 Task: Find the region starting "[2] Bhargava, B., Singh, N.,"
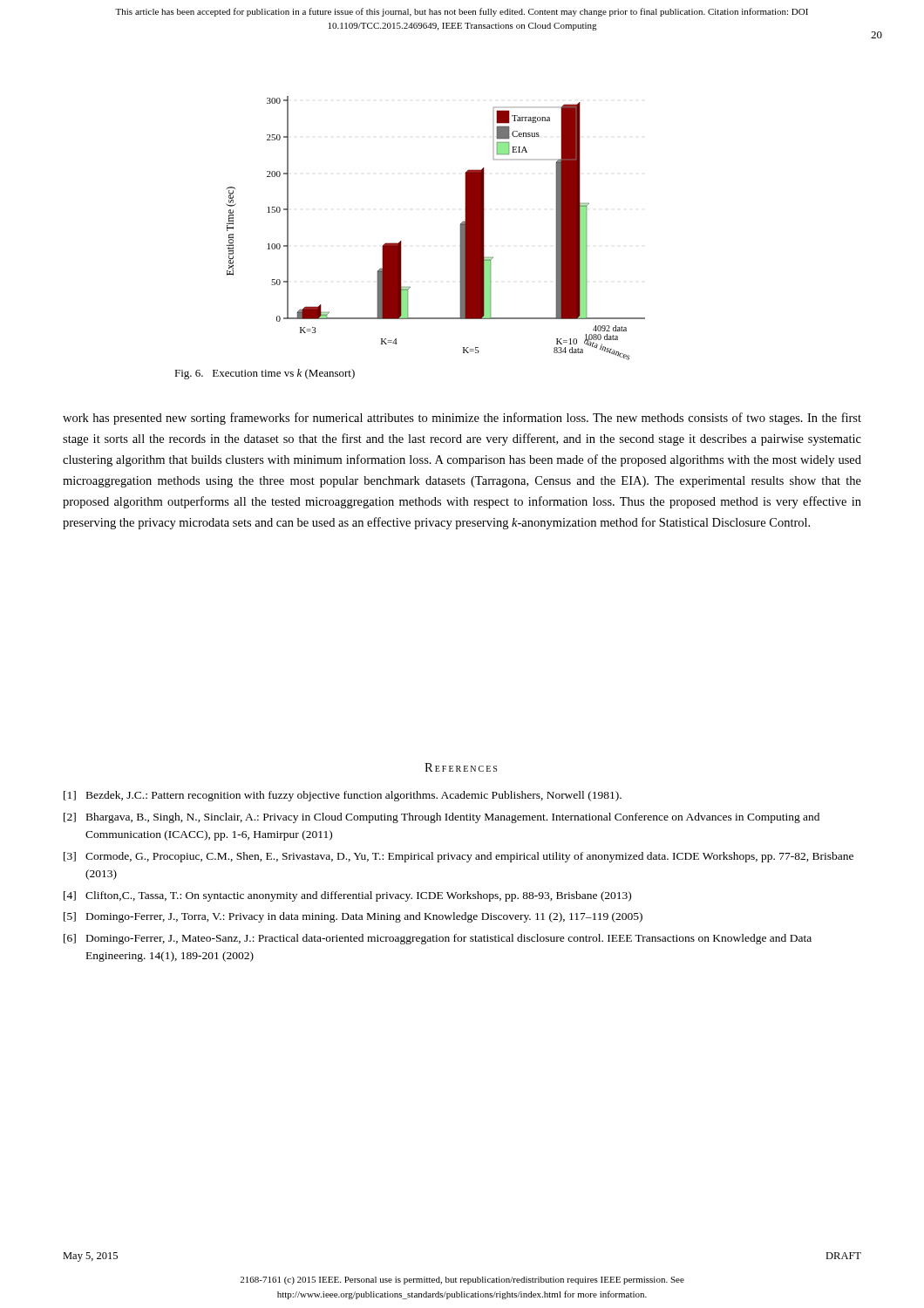[462, 826]
